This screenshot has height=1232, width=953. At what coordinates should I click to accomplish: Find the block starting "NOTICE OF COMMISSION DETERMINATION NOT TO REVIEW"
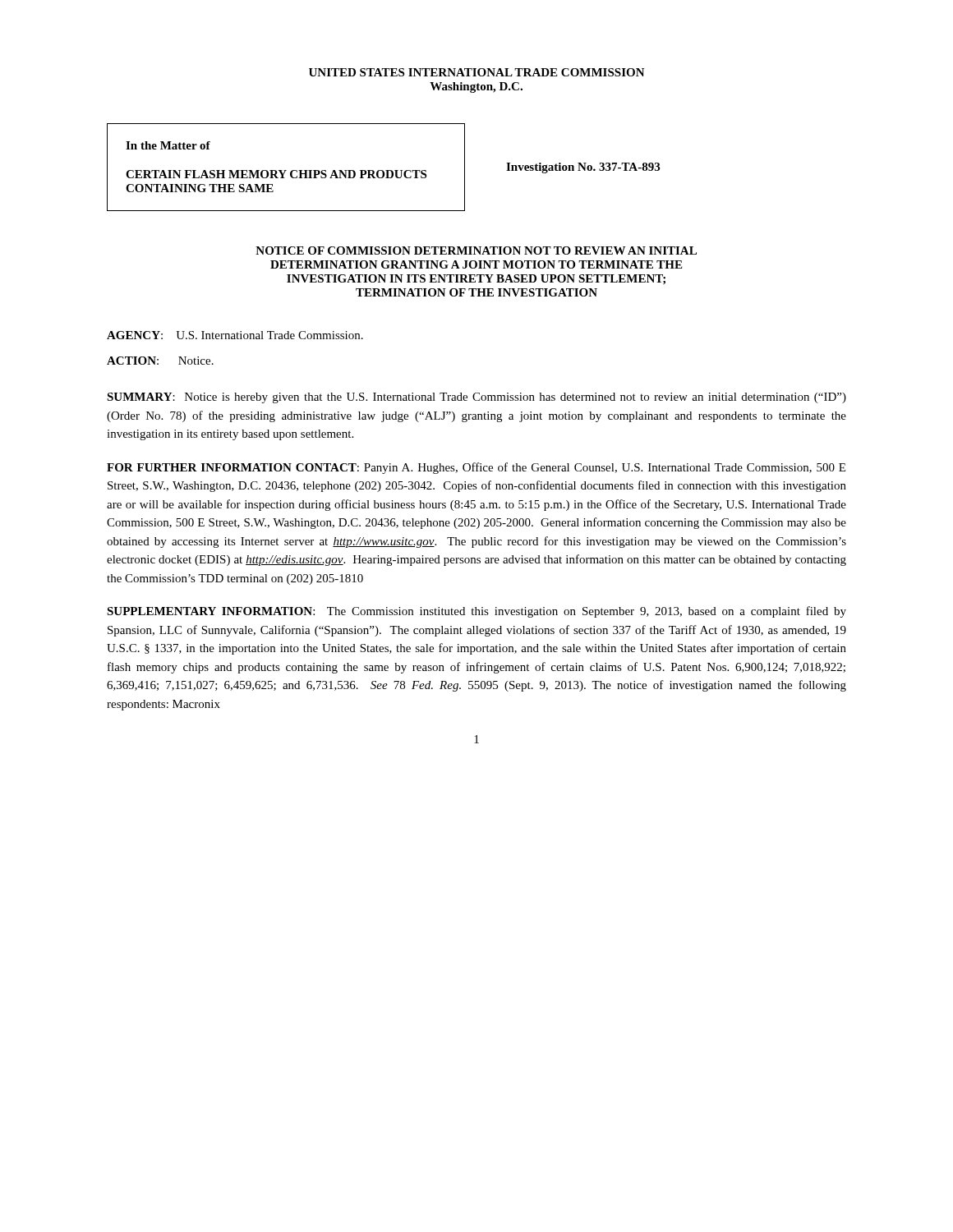point(476,271)
